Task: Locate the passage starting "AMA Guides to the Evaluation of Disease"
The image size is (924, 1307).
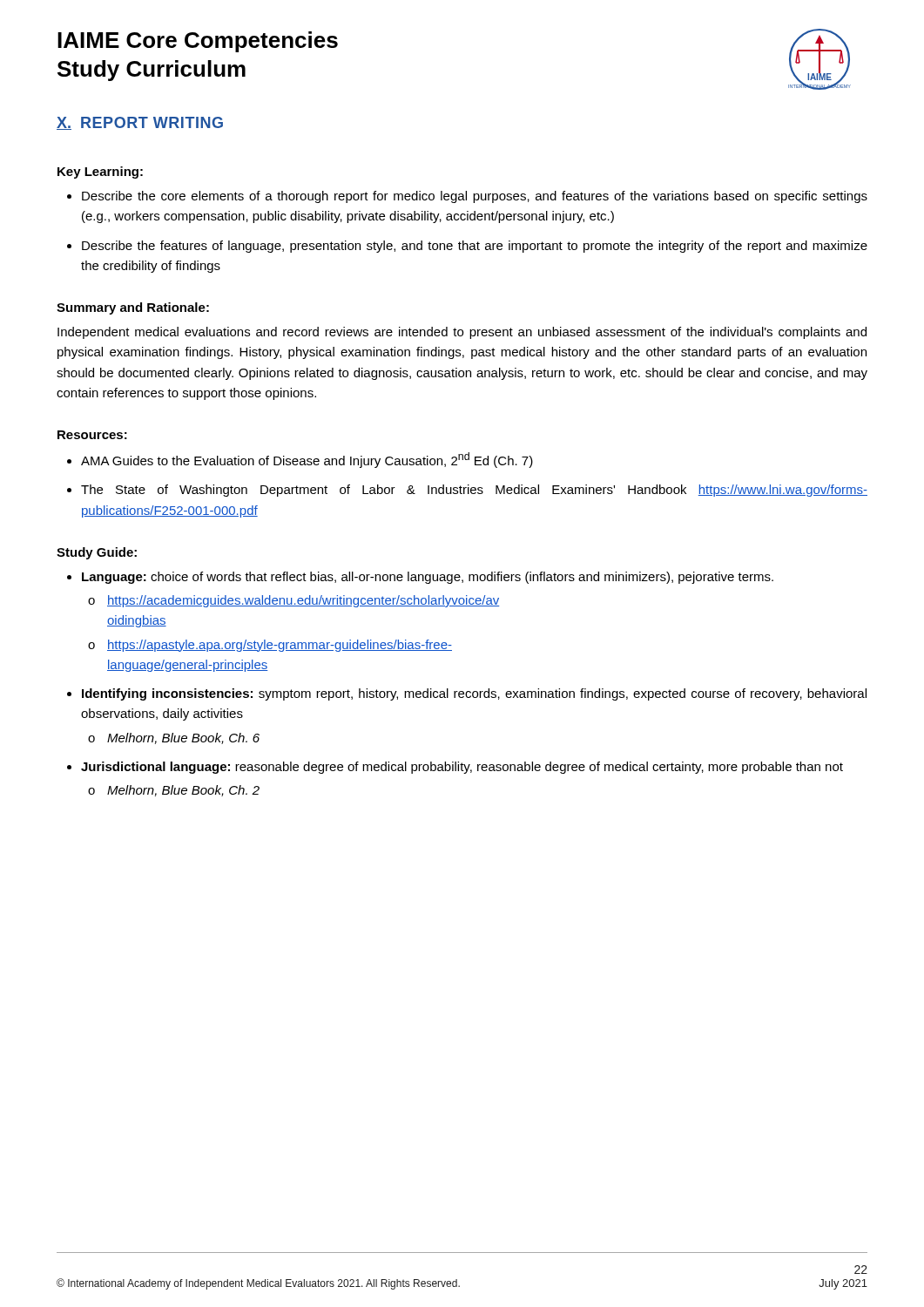Action: (x=462, y=460)
